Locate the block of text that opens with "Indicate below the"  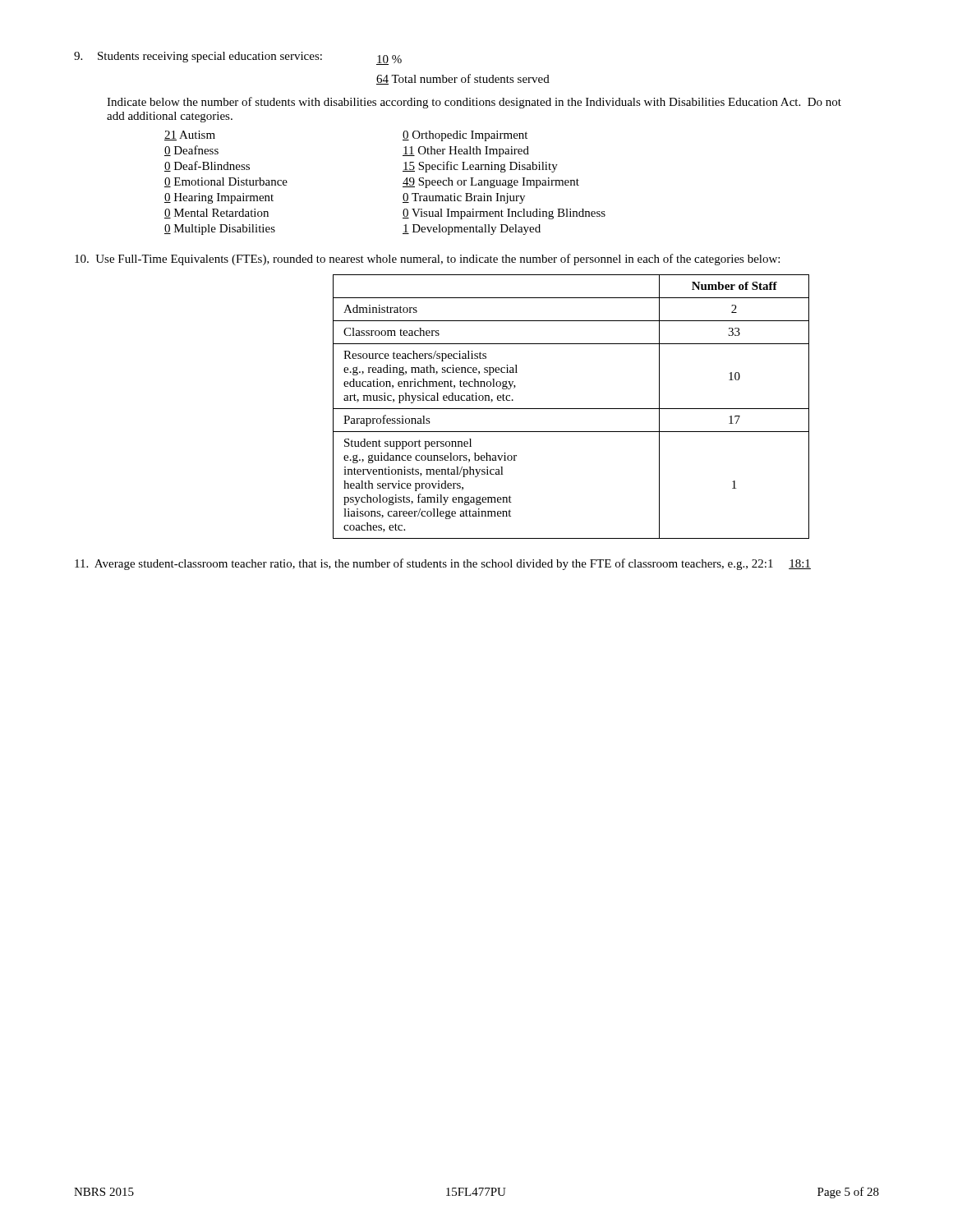click(x=474, y=109)
